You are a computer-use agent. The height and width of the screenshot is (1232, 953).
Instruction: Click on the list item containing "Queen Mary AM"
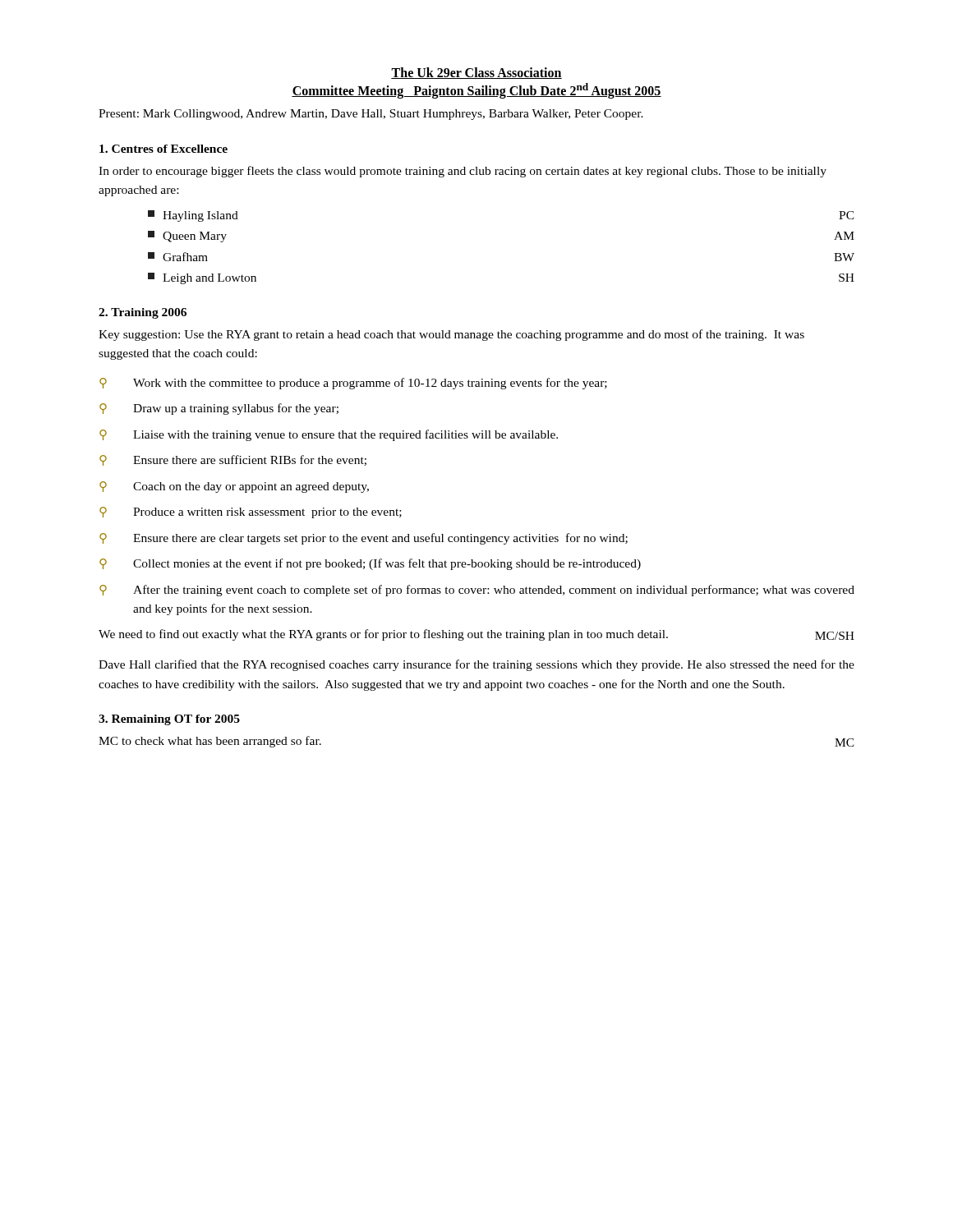192,236
